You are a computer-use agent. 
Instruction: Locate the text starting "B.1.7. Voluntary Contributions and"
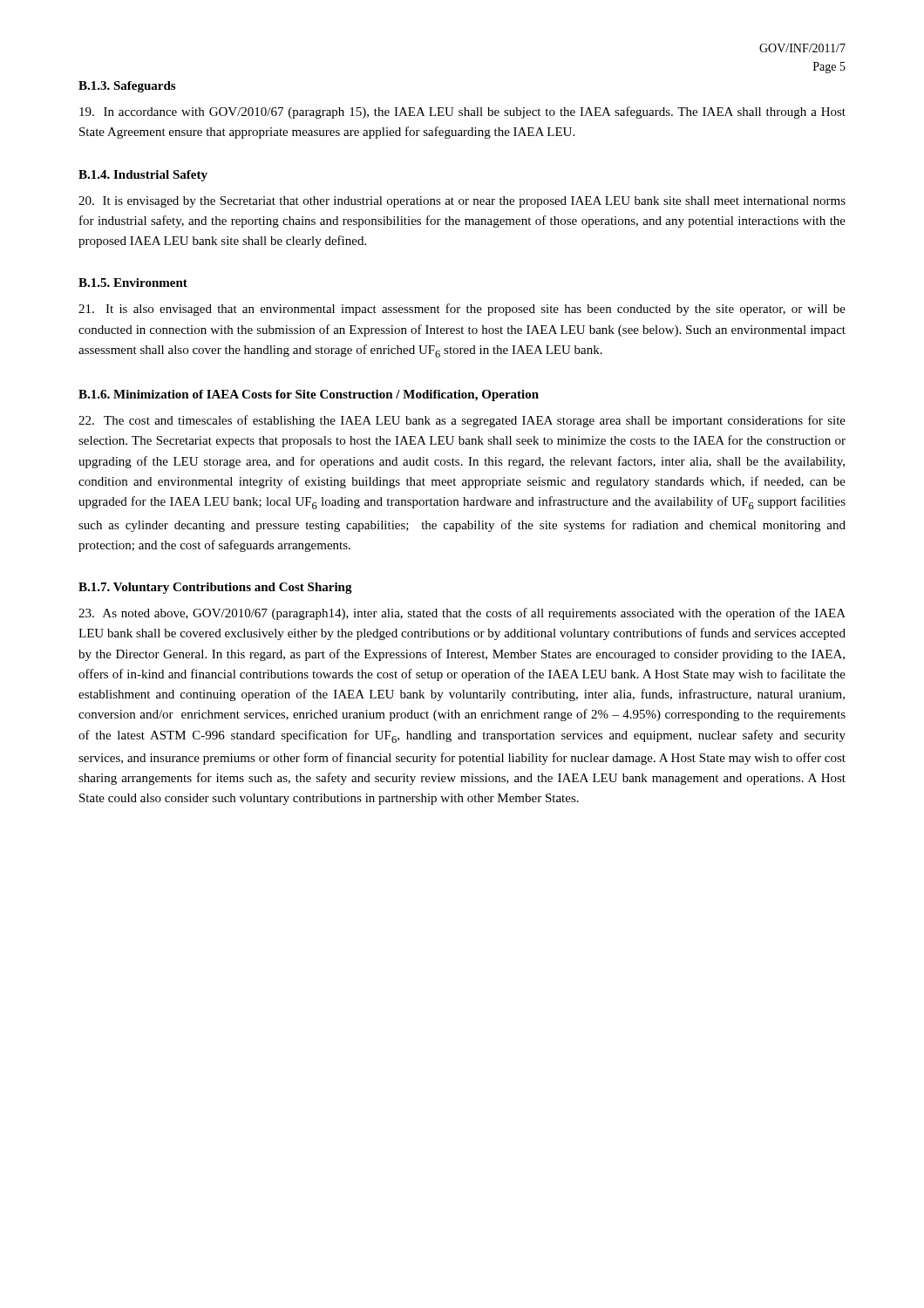(215, 587)
